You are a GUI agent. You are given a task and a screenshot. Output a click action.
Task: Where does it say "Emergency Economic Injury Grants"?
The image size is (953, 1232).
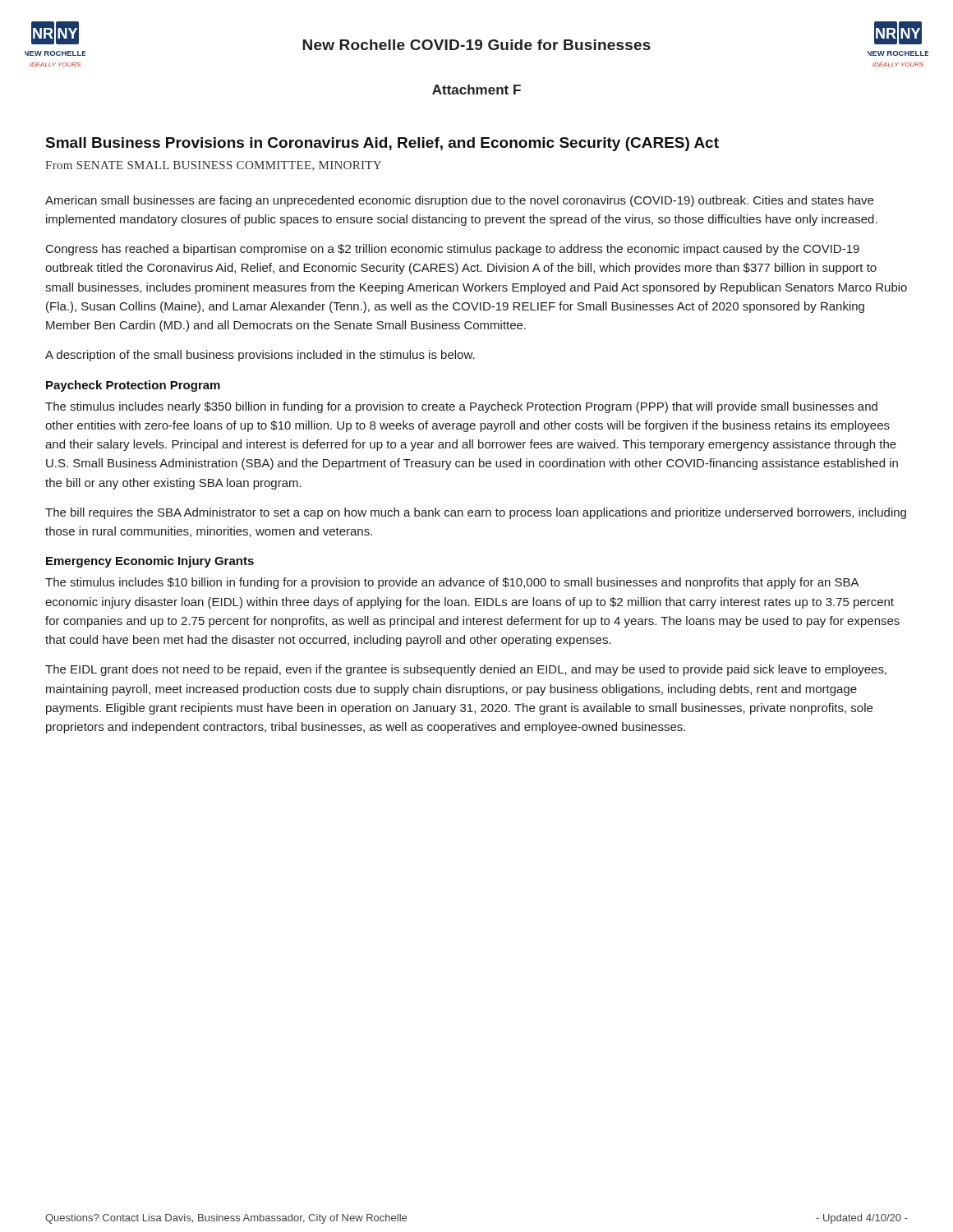[150, 561]
